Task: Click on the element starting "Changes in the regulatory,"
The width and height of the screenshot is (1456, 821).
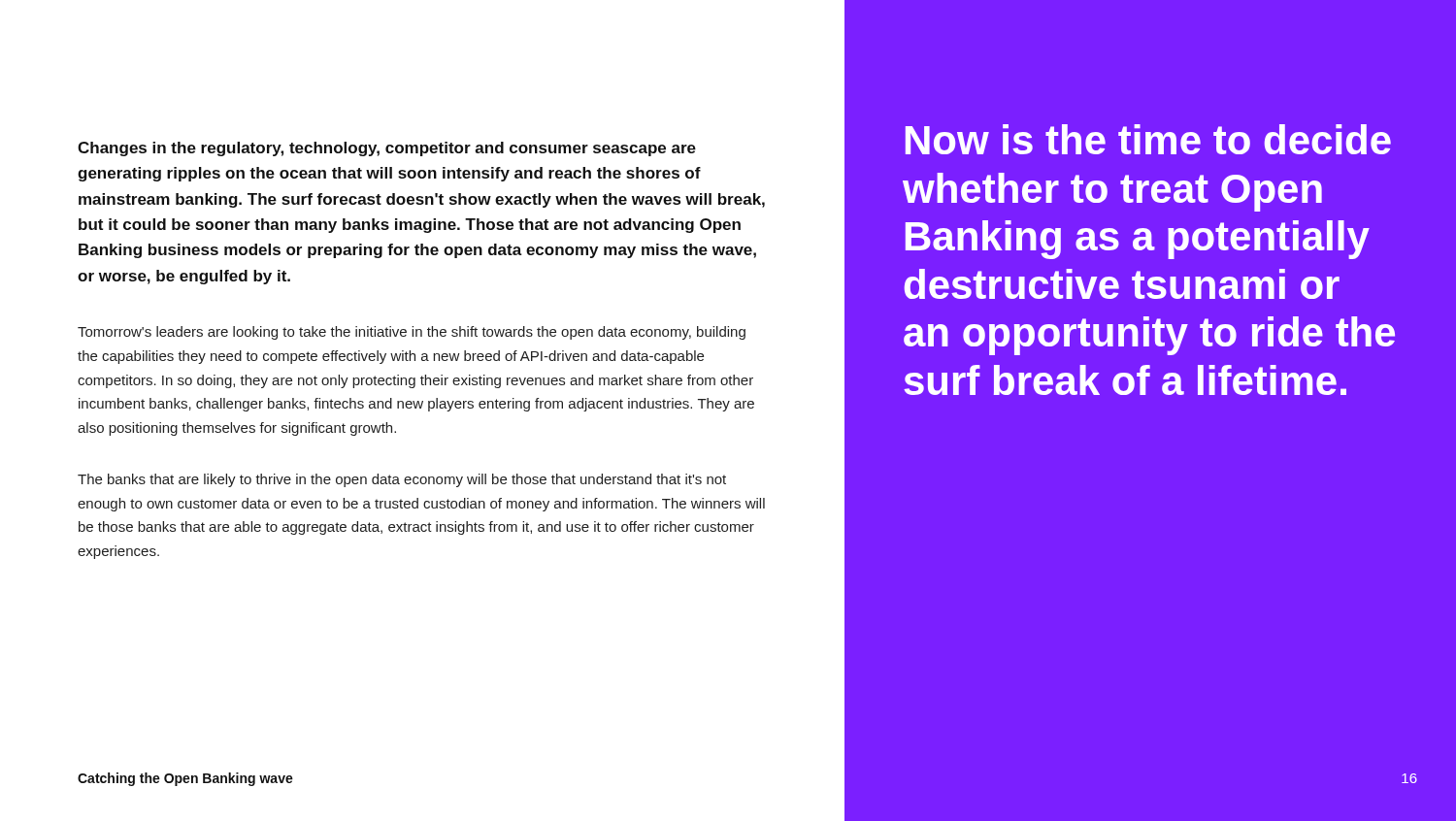Action: pos(422,212)
